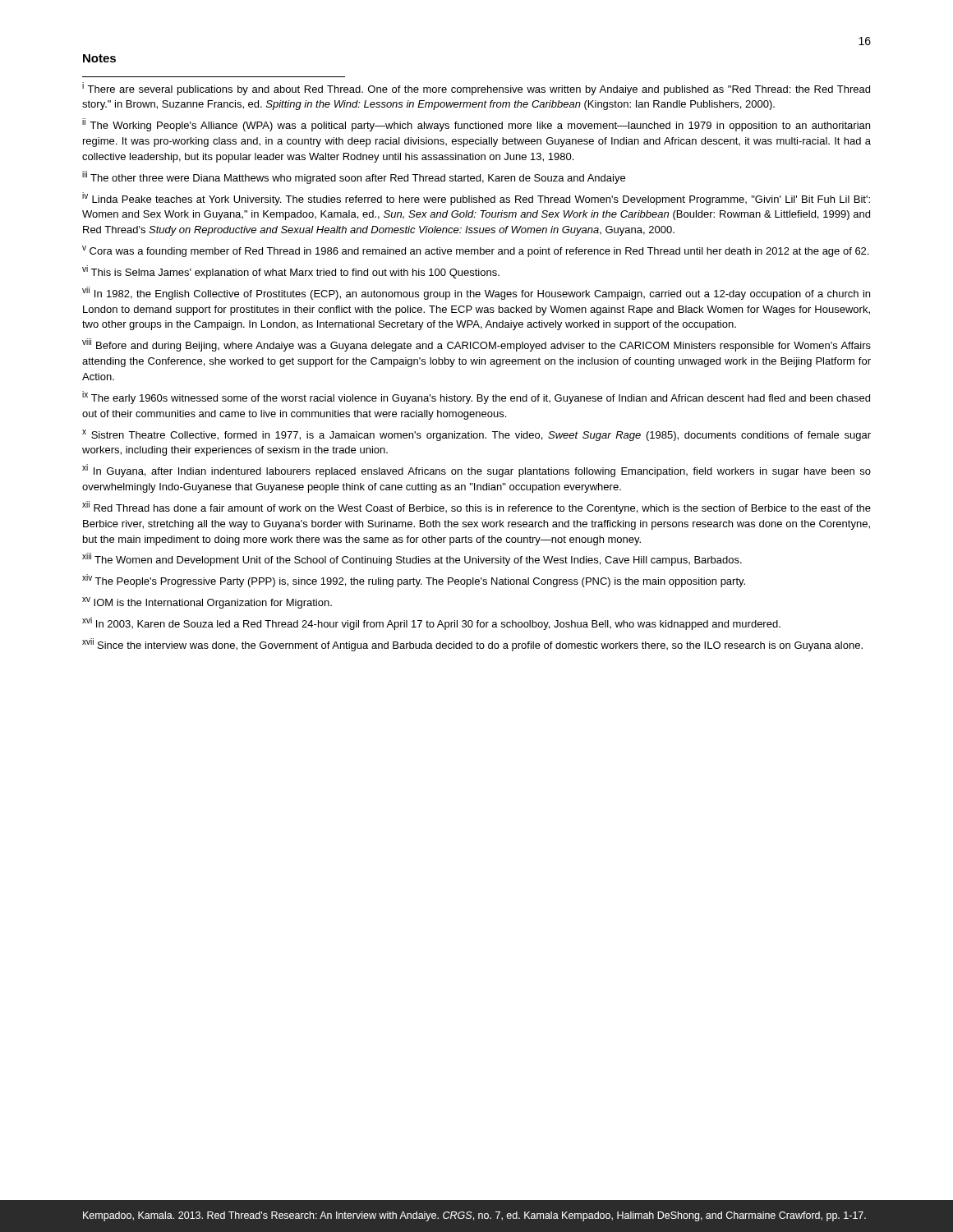Locate the footnote that reads "xvii Since the interview was done, the"
The image size is (953, 1232).
473,645
